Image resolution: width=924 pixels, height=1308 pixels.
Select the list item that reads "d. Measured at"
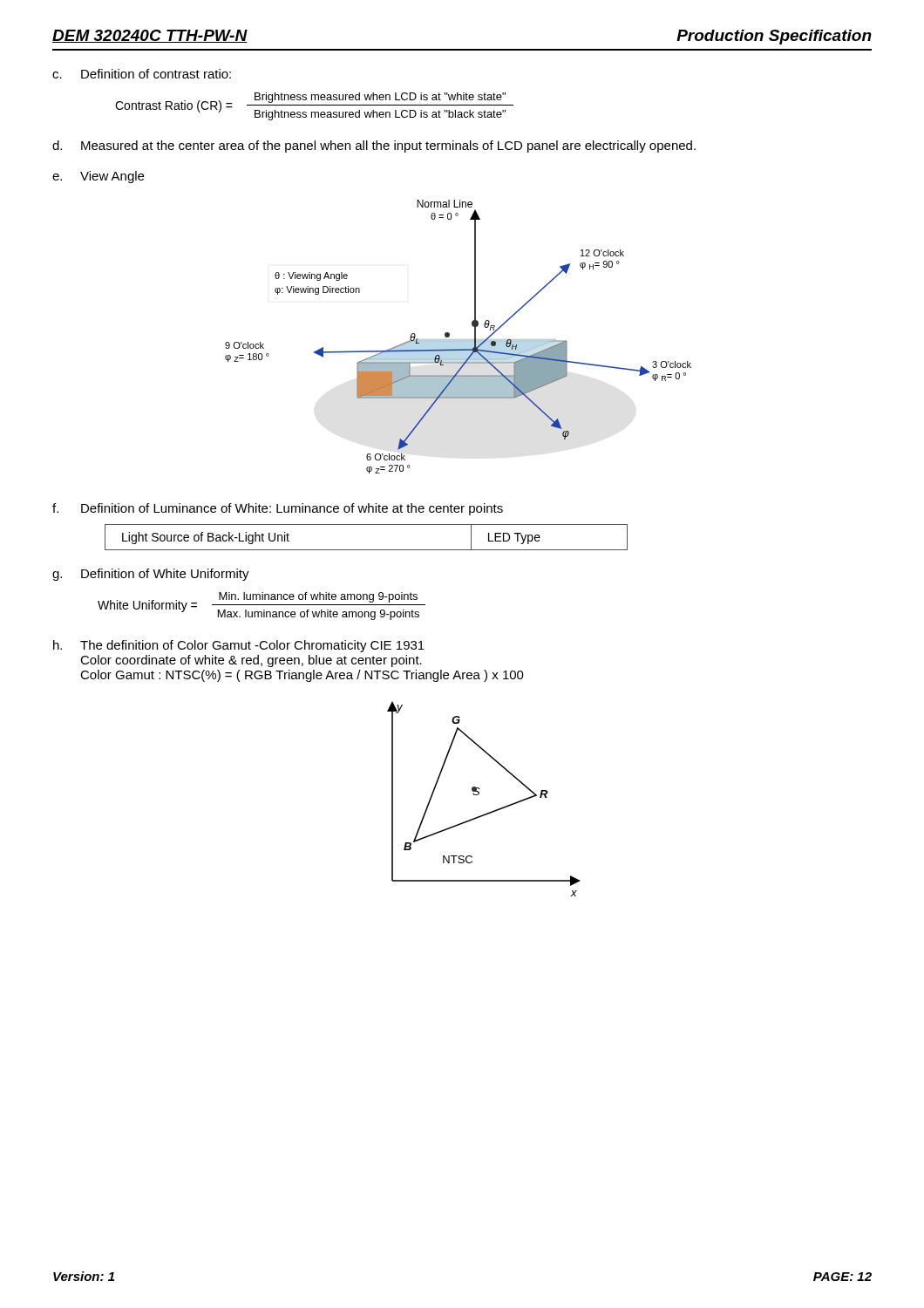[x=462, y=145]
